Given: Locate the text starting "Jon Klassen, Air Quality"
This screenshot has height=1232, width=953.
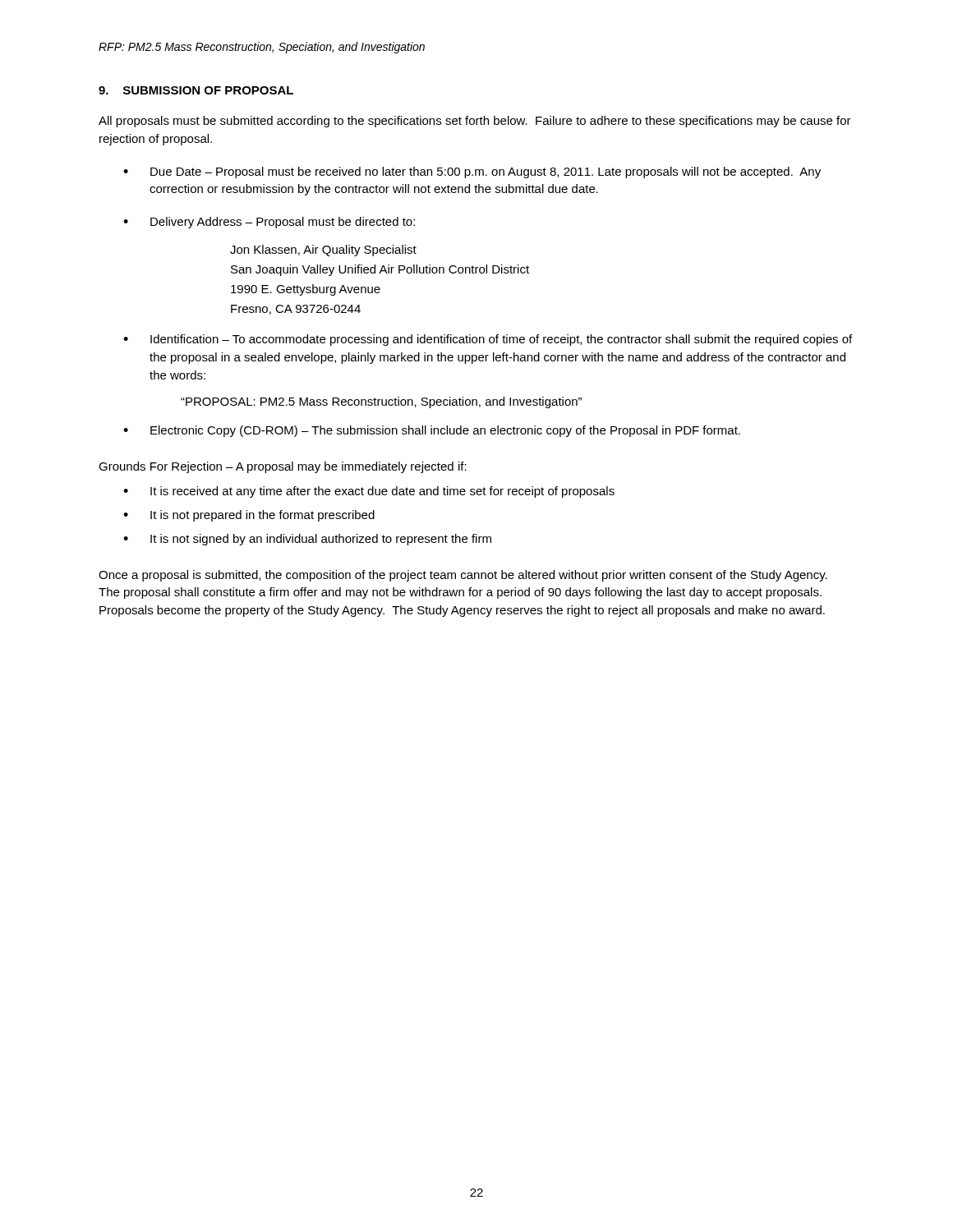Looking at the screenshot, I should pos(380,279).
